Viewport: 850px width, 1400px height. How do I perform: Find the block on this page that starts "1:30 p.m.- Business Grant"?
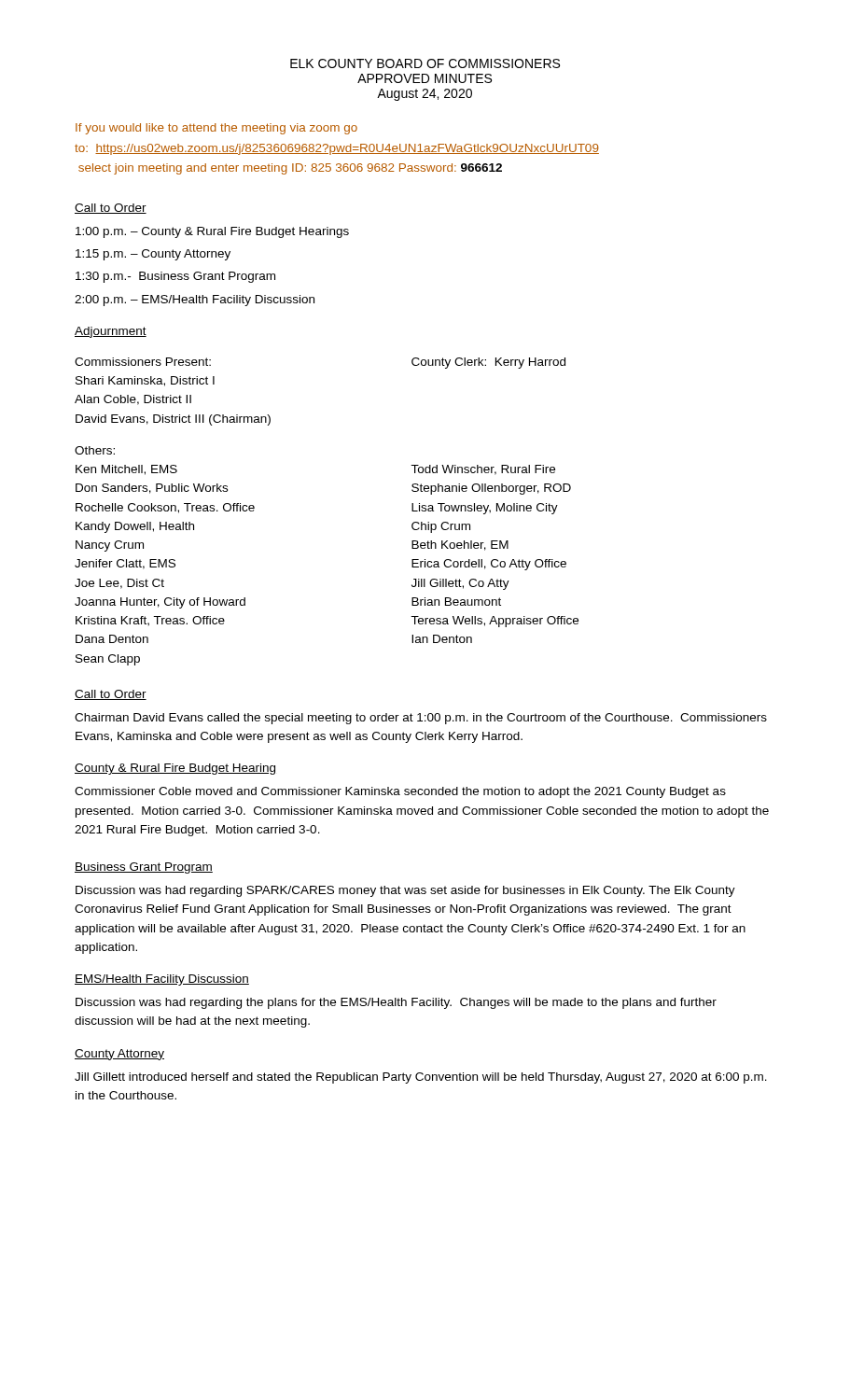coord(175,276)
